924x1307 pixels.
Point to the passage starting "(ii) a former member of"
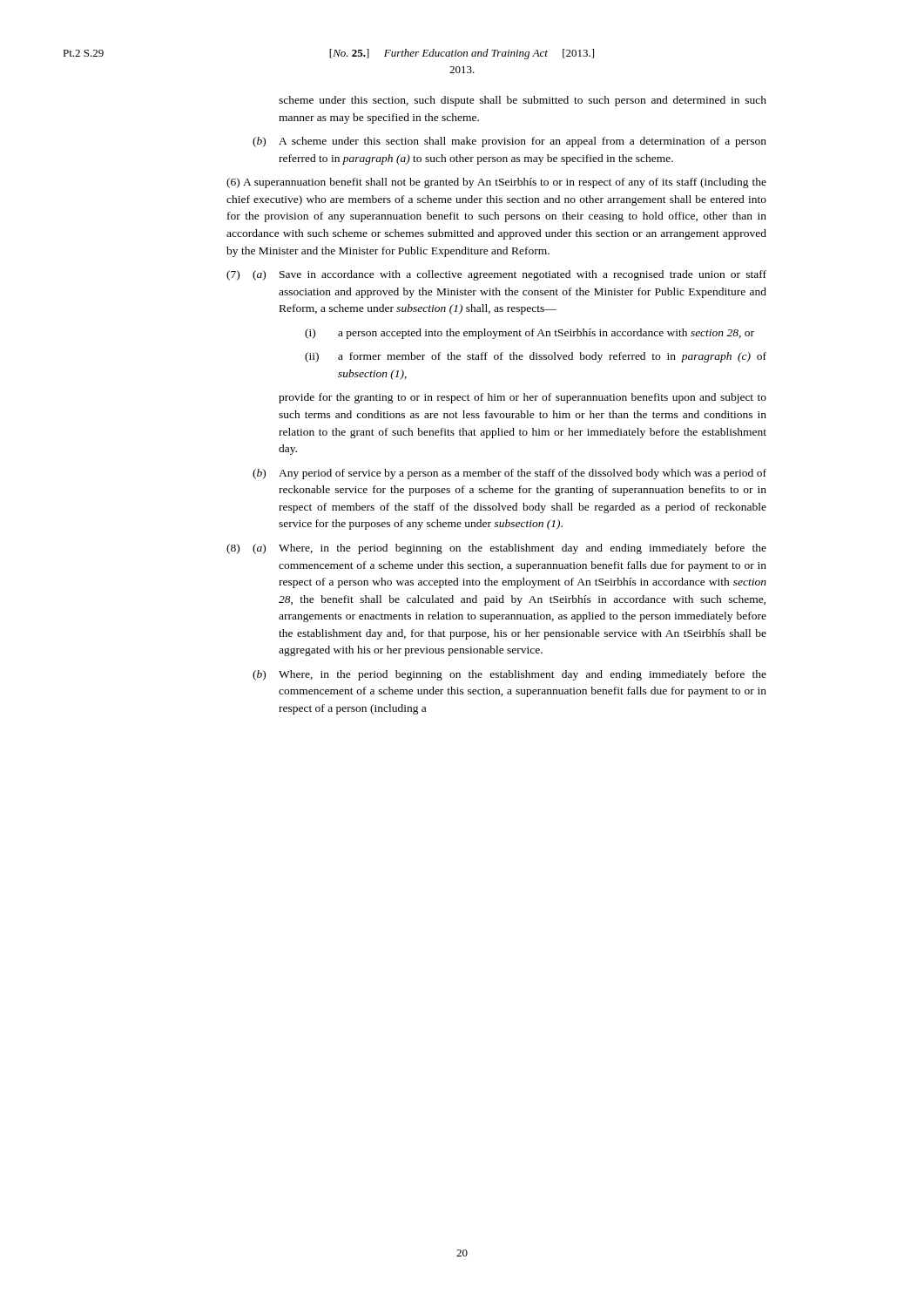[536, 365]
